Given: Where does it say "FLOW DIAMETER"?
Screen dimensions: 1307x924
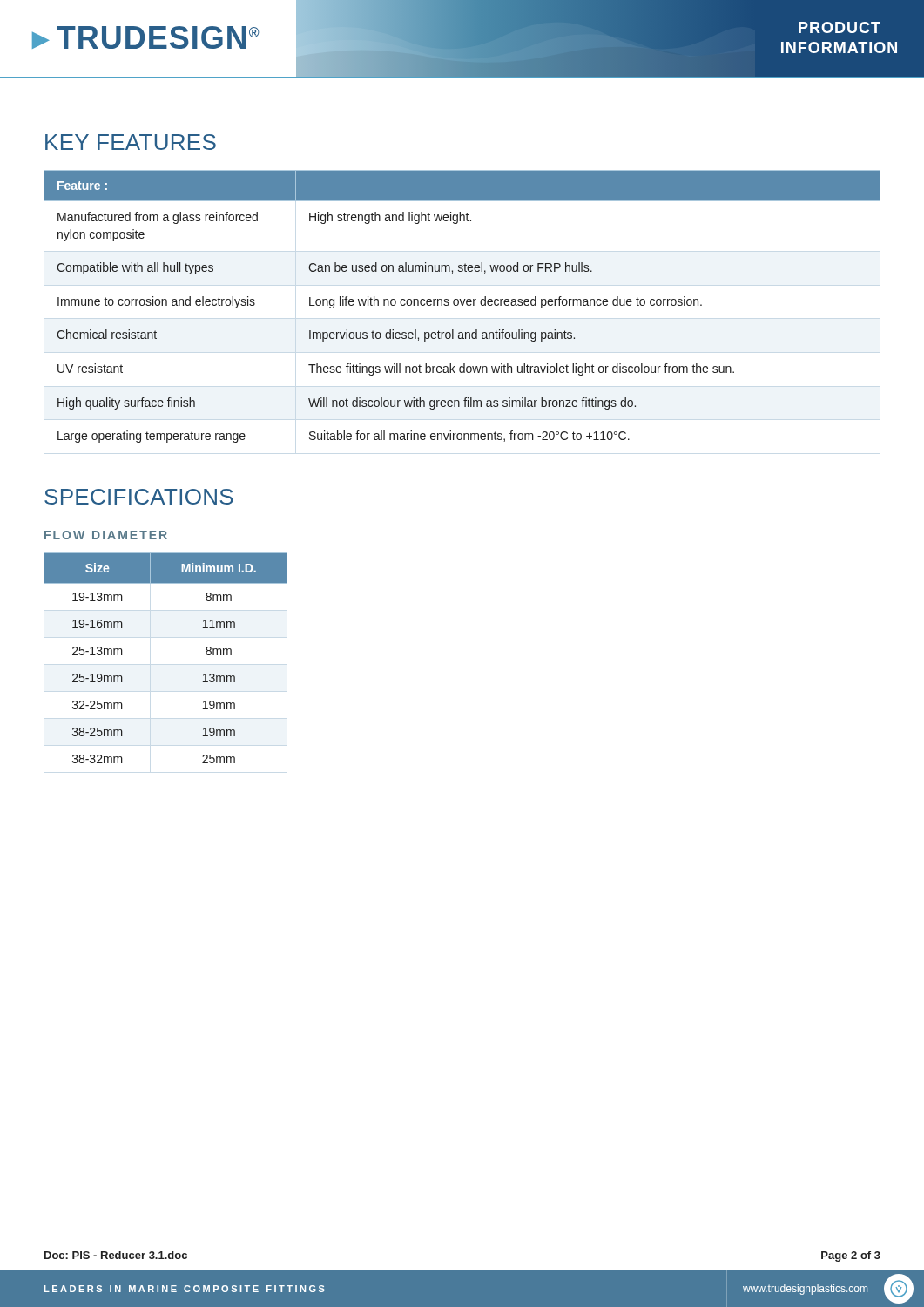Looking at the screenshot, I should pos(106,535).
